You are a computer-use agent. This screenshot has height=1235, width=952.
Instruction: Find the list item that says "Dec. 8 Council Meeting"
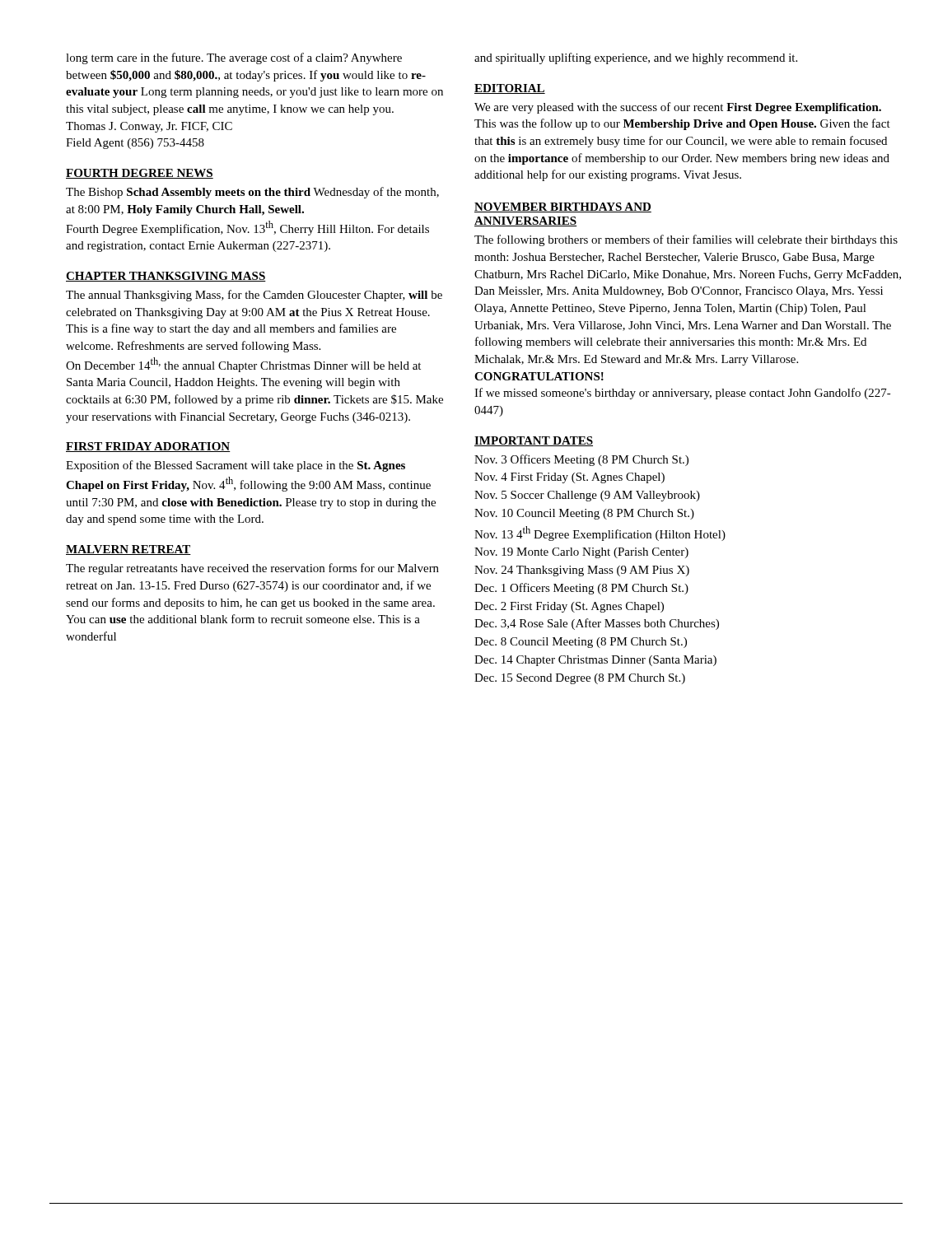click(581, 642)
